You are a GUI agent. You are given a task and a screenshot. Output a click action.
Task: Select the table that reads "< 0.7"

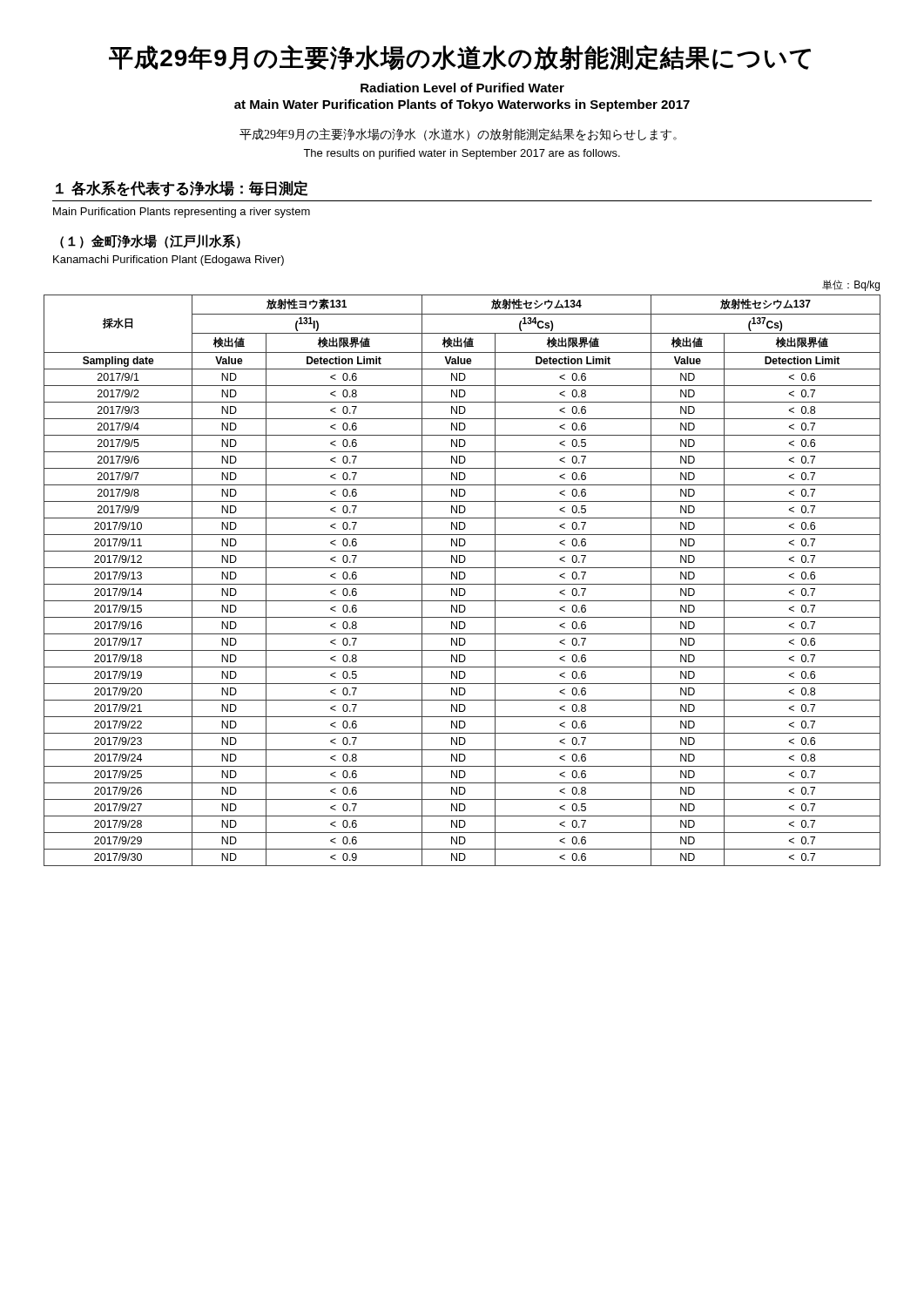pyautogui.click(x=462, y=572)
